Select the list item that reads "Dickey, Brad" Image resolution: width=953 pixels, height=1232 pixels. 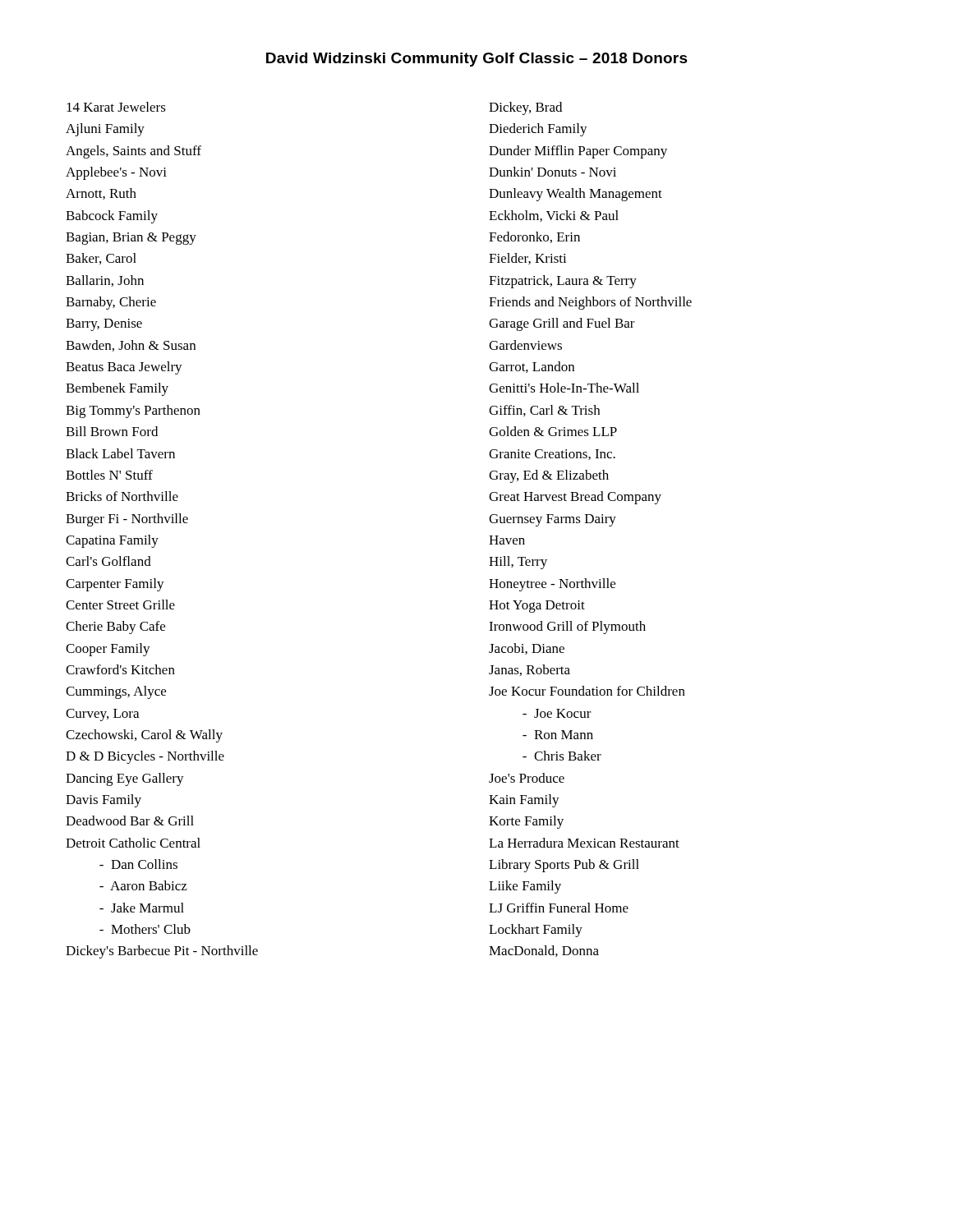(x=526, y=107)
